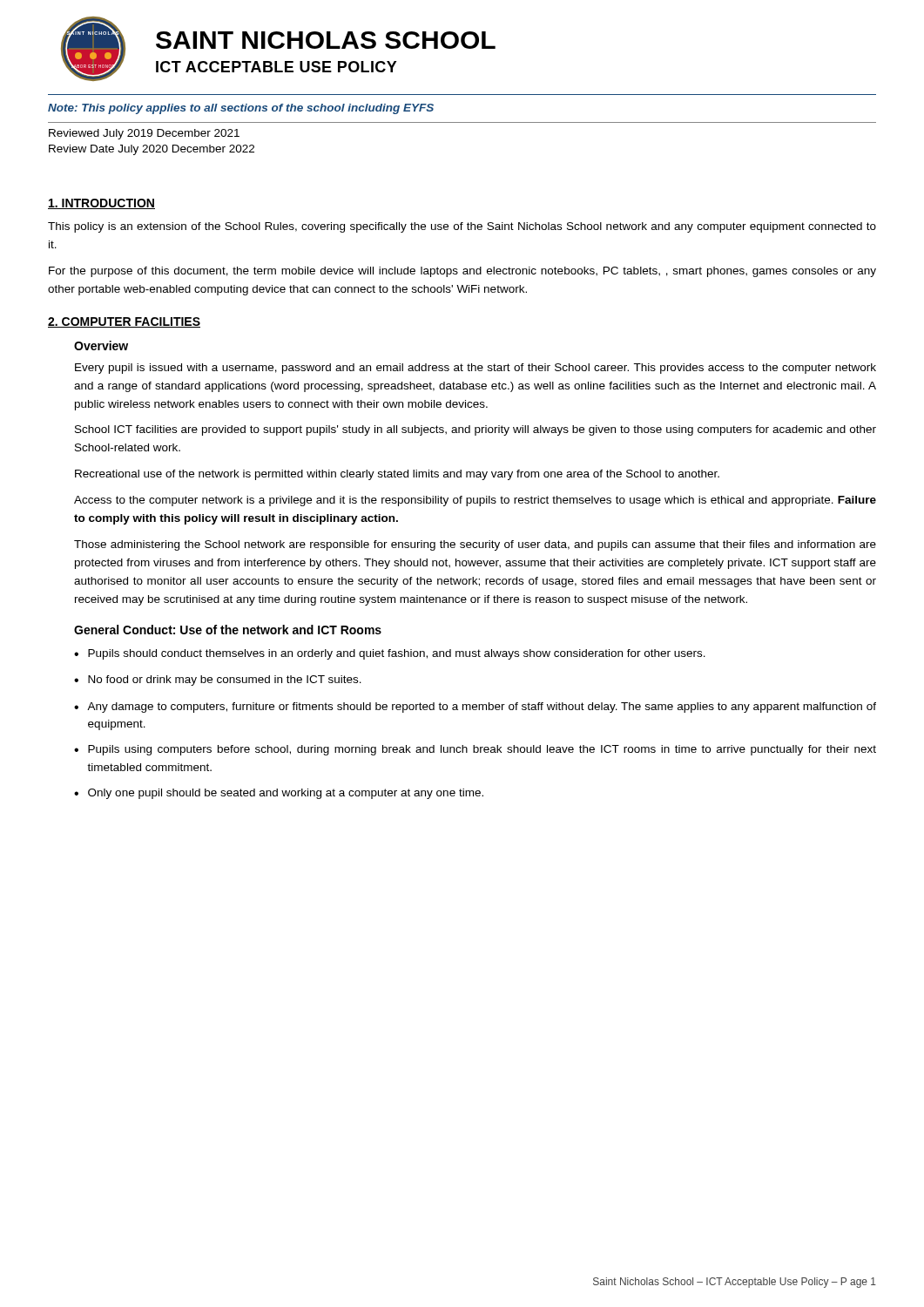Viewport: 924px width, 1307px height.
Task: Navigate to the region starting "• Pupils using computers before school, during morning"
Action: [x=475, y=759]
